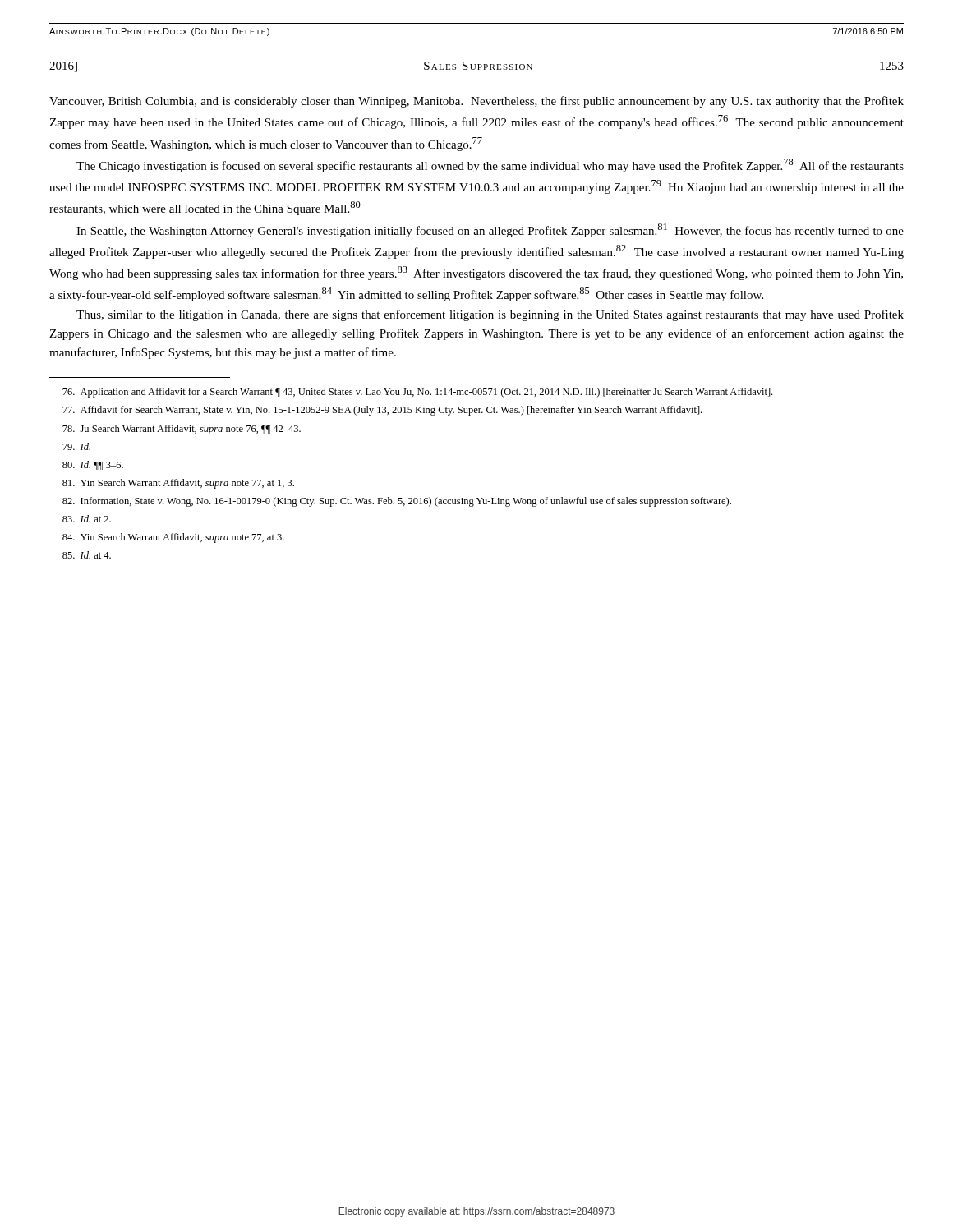Select the footnote that reads "Id. at 4."

(x=87, y=555)
